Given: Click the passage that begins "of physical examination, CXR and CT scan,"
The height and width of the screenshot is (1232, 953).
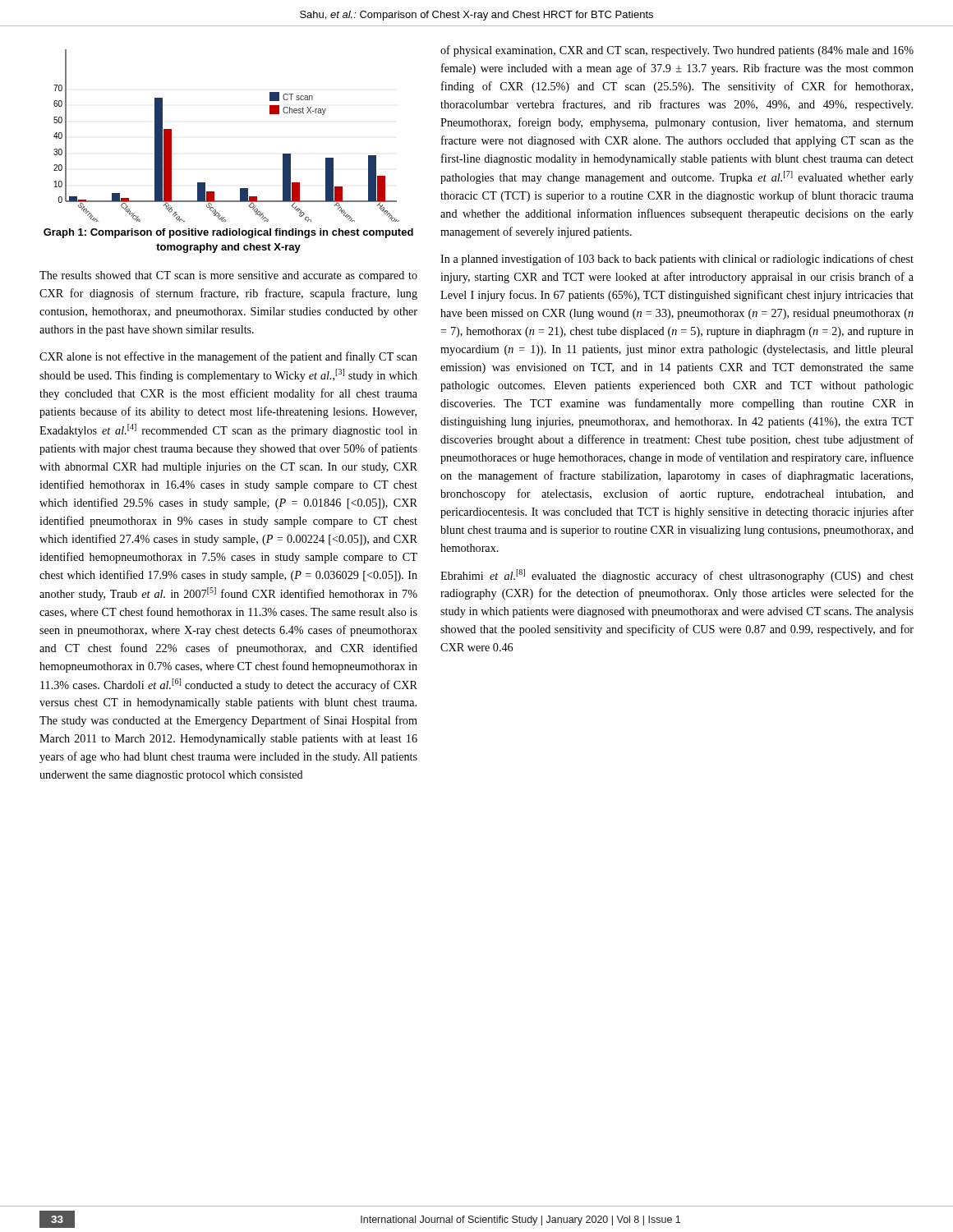Looking at the screenshot, I should coord(677,141).
